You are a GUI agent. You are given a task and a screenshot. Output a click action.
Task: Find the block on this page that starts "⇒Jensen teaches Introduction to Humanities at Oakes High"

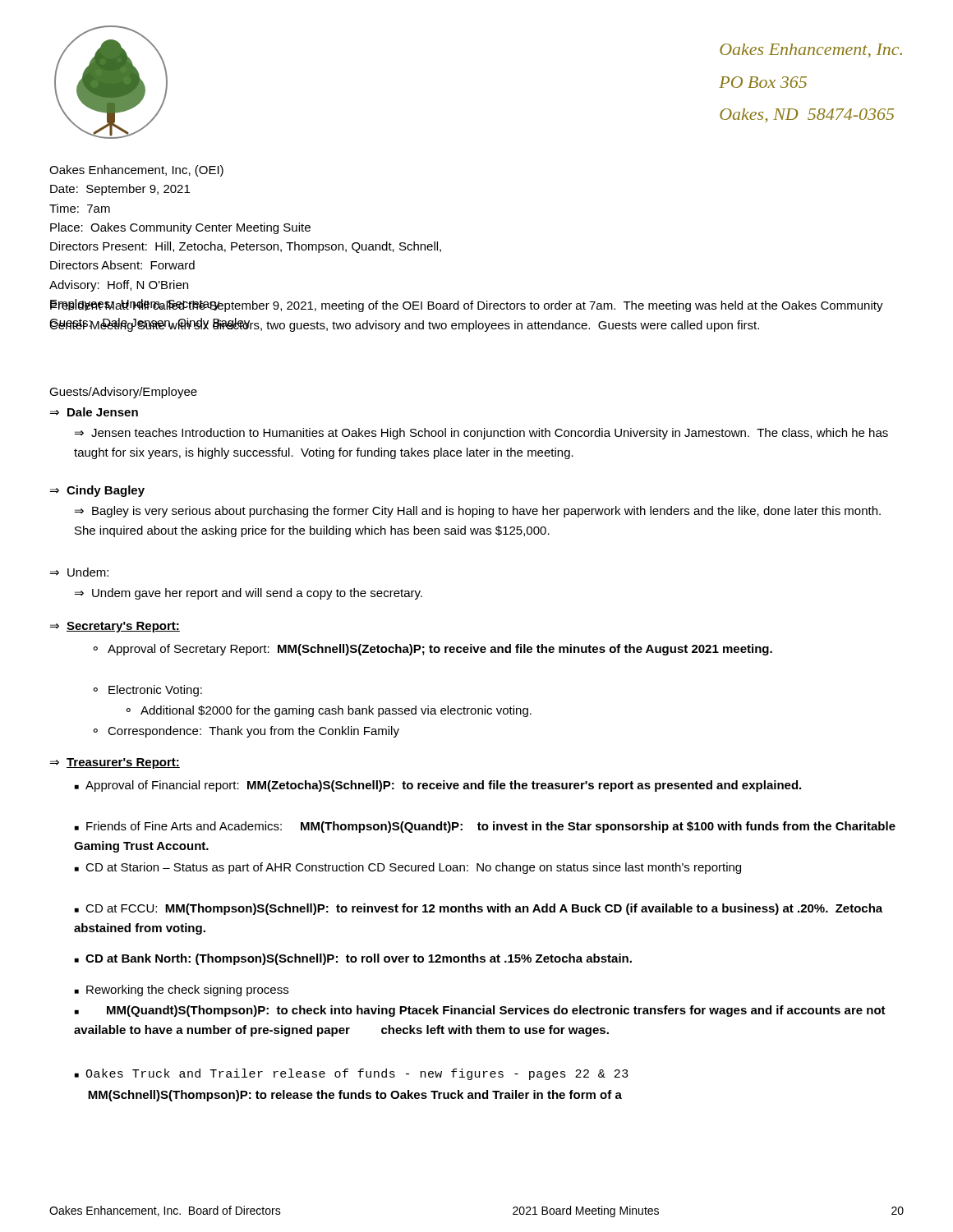coord(481,442)
